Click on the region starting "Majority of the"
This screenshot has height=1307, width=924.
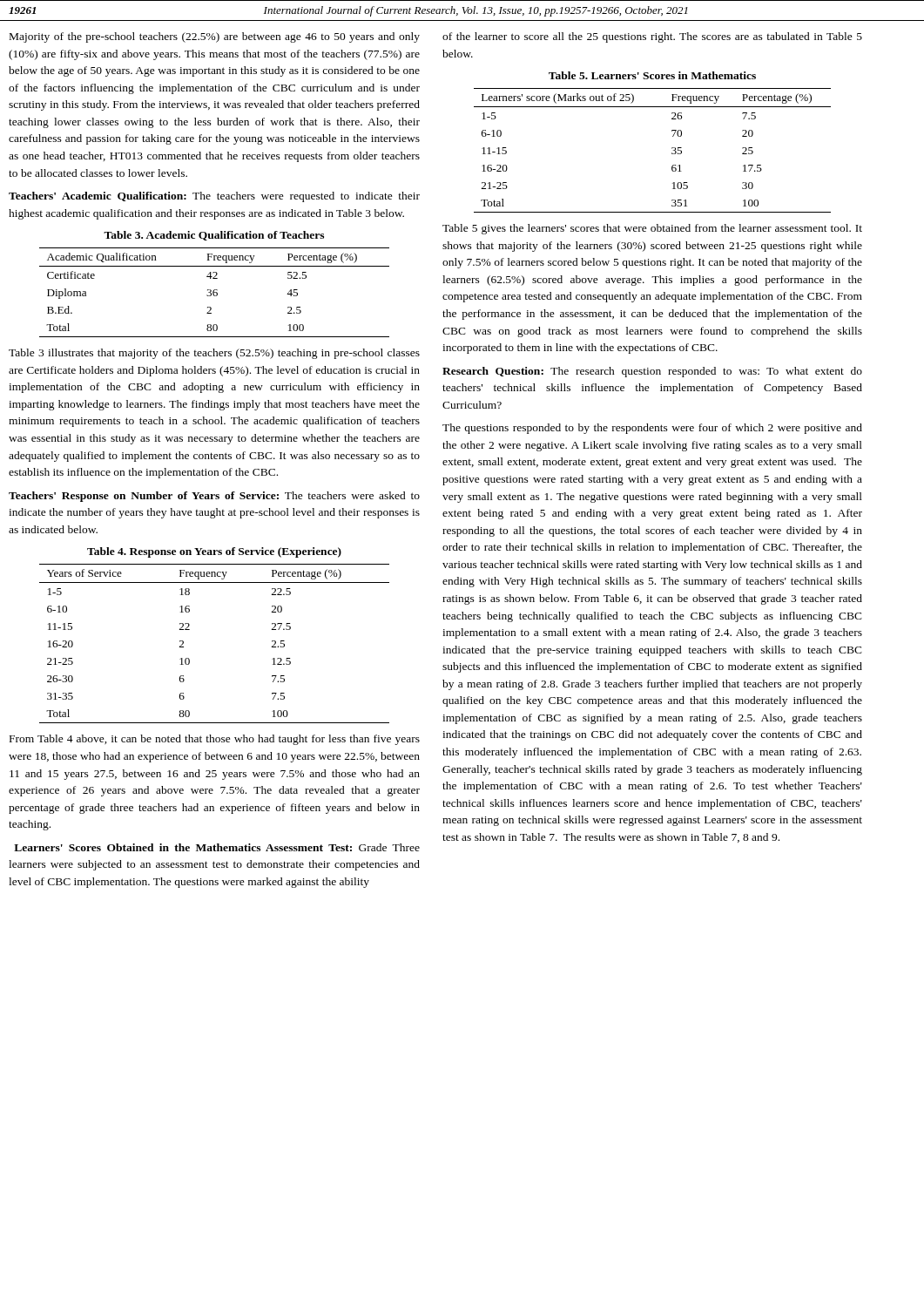click(214, 105)
